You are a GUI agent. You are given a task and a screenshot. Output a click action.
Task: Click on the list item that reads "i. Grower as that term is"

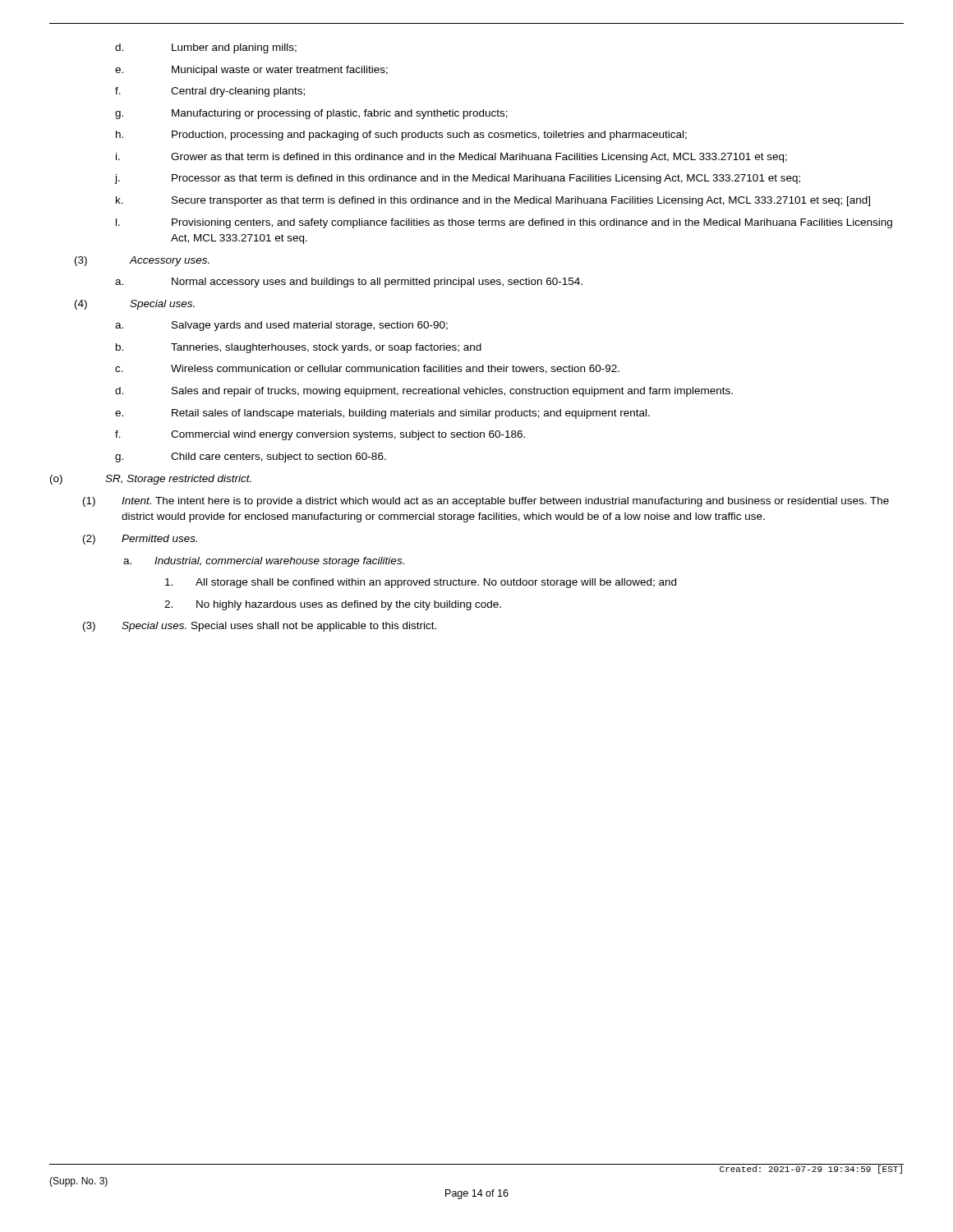509,157
